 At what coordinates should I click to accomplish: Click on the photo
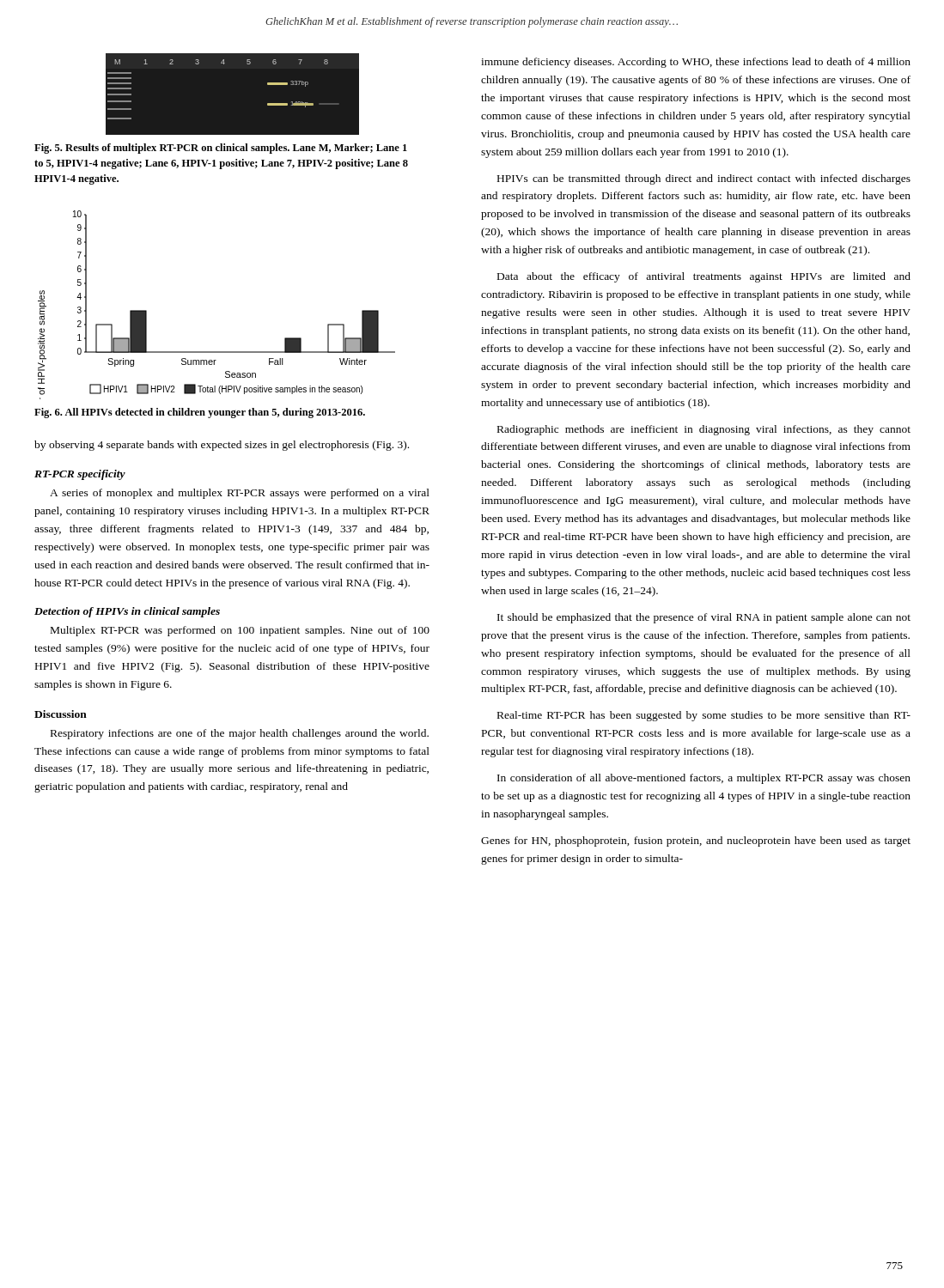point(232,94)
